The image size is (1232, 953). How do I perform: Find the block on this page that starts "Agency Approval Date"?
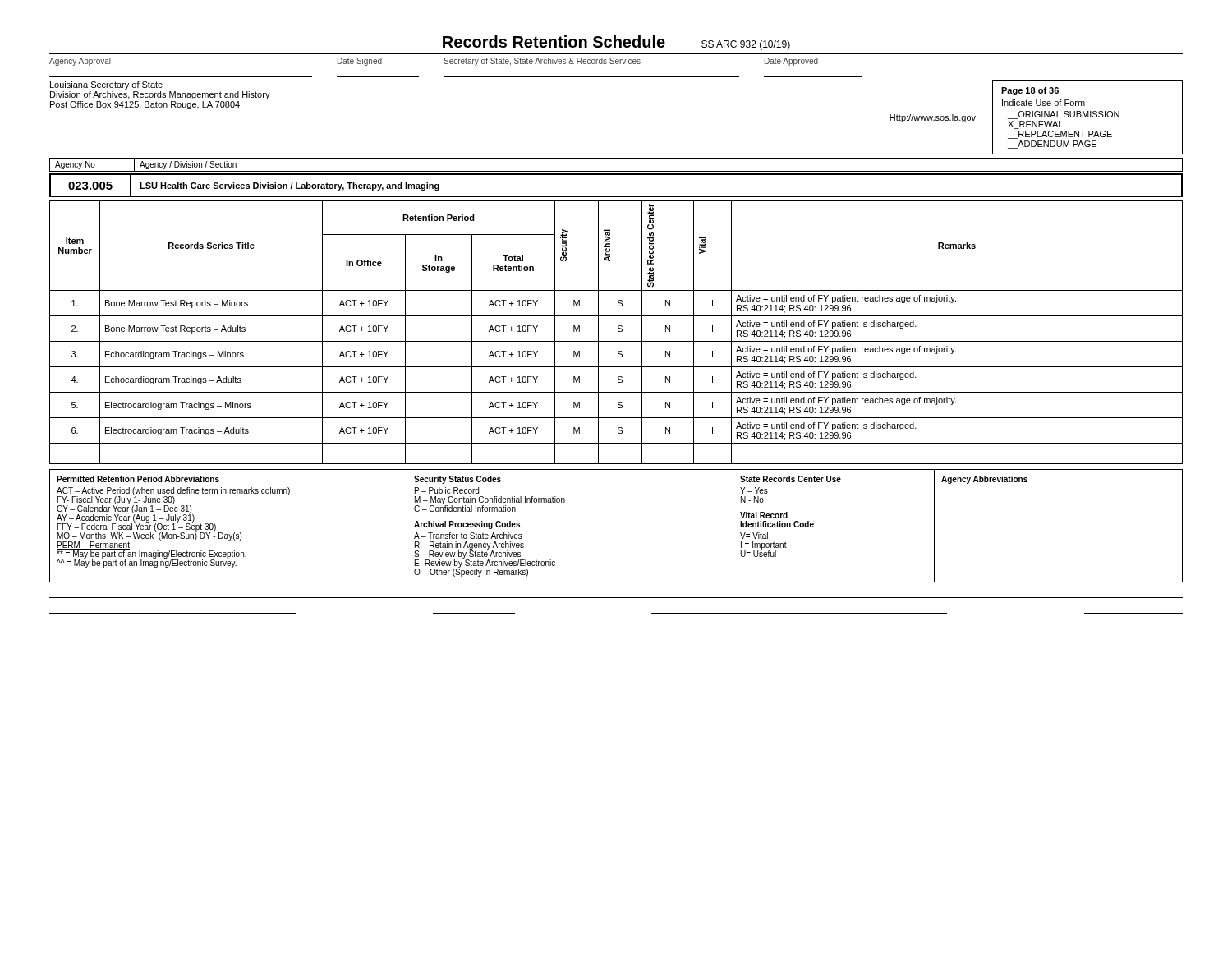point(616,67)
